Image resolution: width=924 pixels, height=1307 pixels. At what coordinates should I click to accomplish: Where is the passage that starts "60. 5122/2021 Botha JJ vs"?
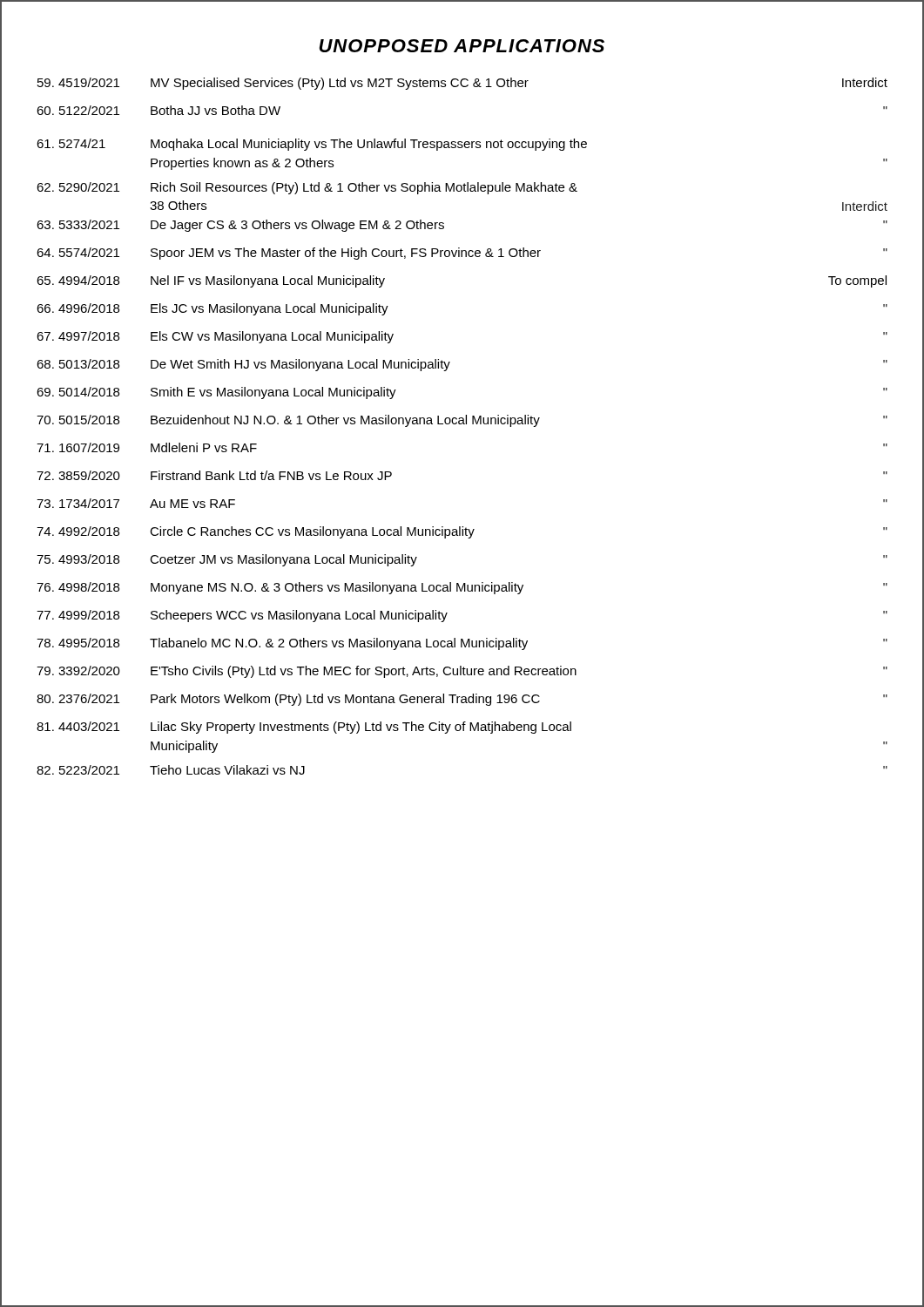pyautogui.click(x=85, y=110)
